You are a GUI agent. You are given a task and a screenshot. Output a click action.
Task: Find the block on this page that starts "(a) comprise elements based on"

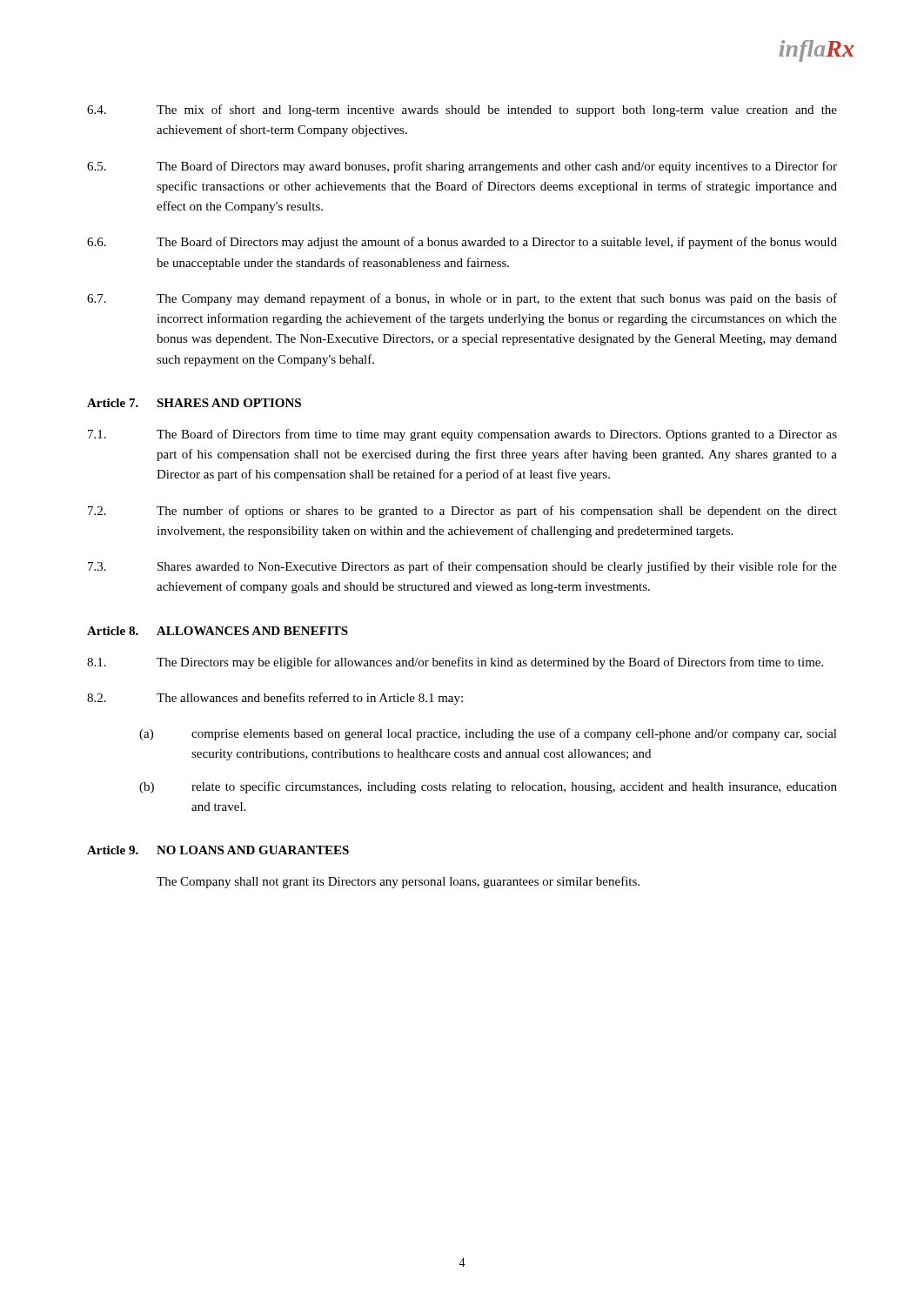pos(462,744)
